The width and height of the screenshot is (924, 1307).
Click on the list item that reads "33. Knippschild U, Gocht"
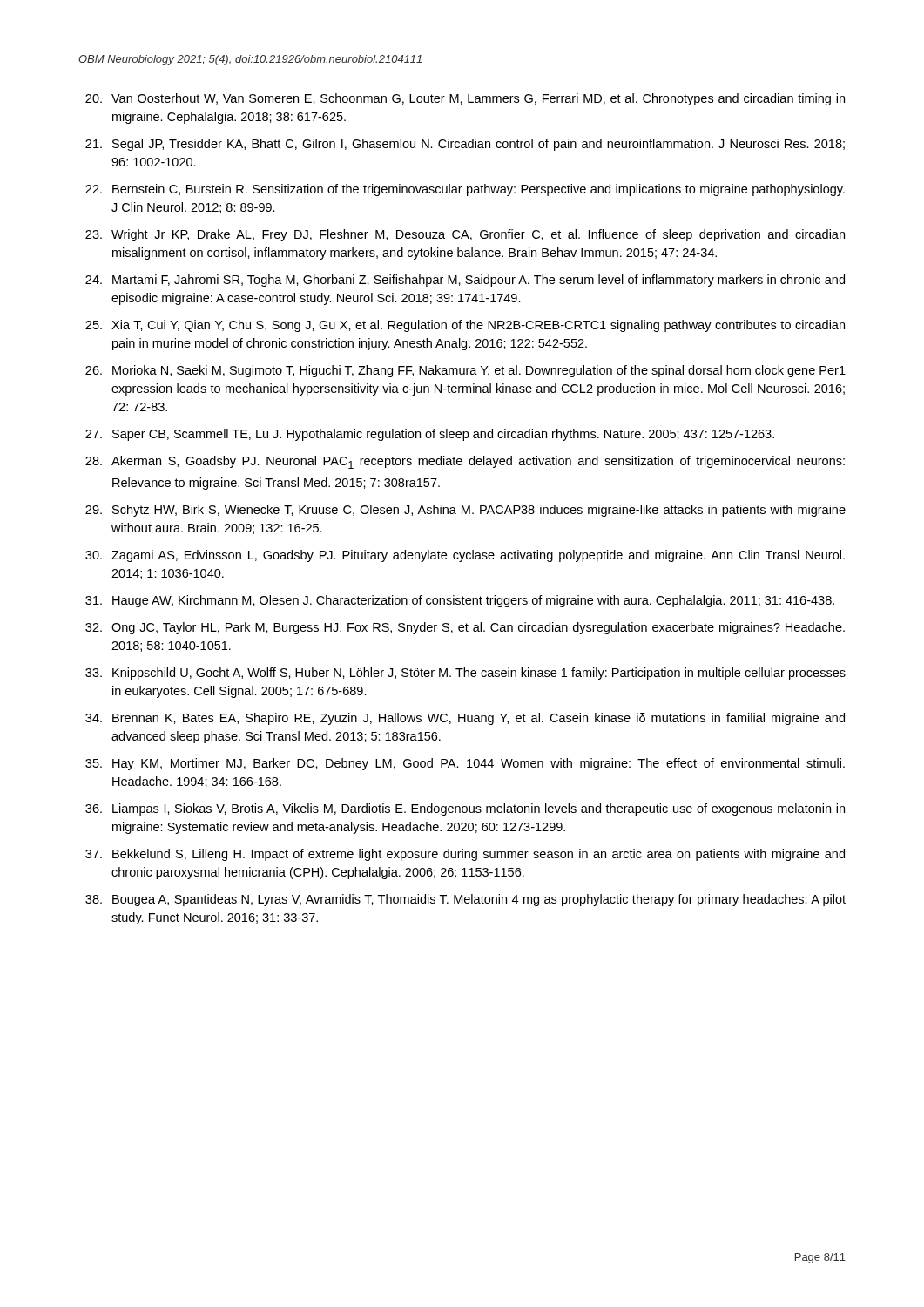coord(462,682)
